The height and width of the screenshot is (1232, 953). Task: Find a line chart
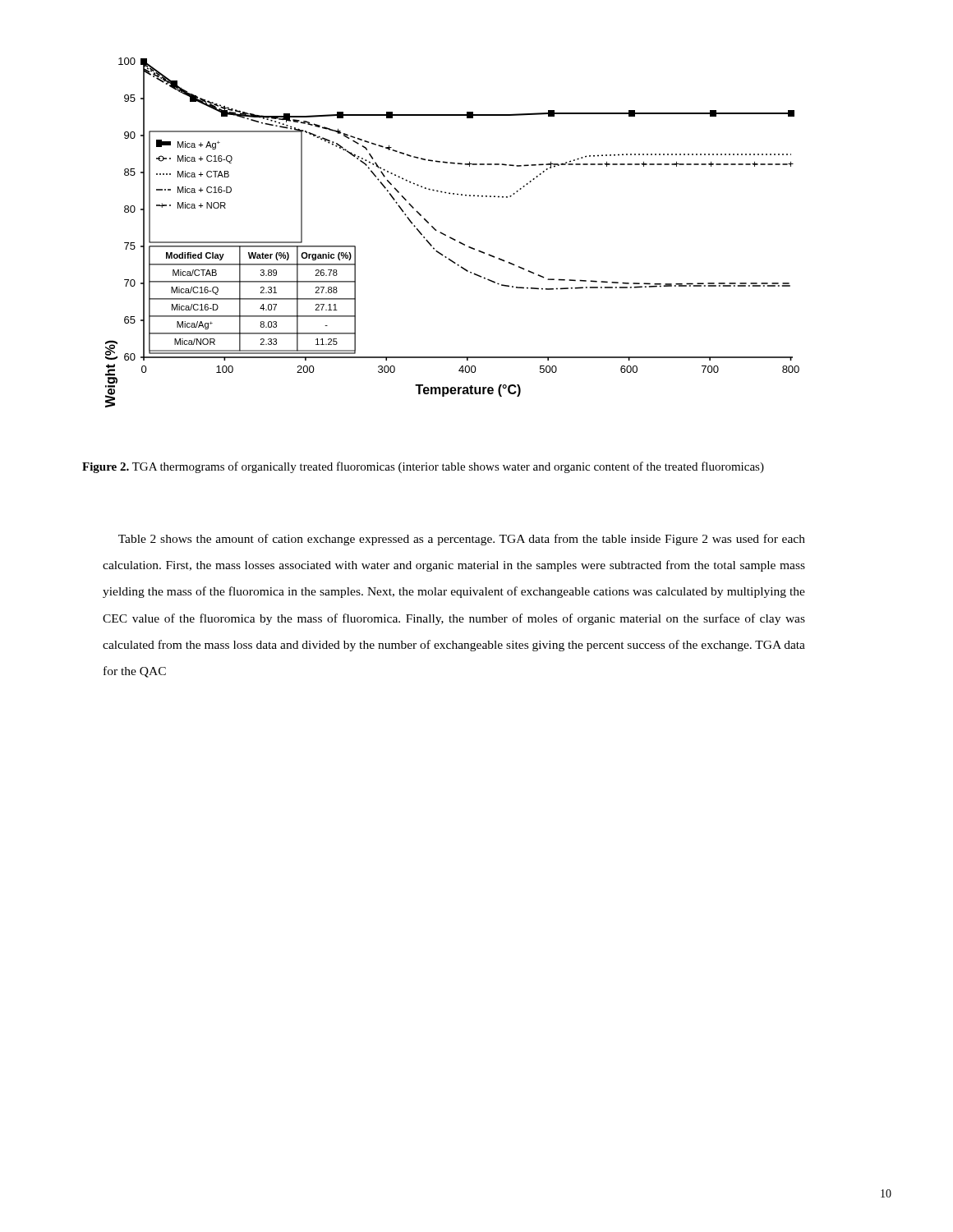[452, 246]
